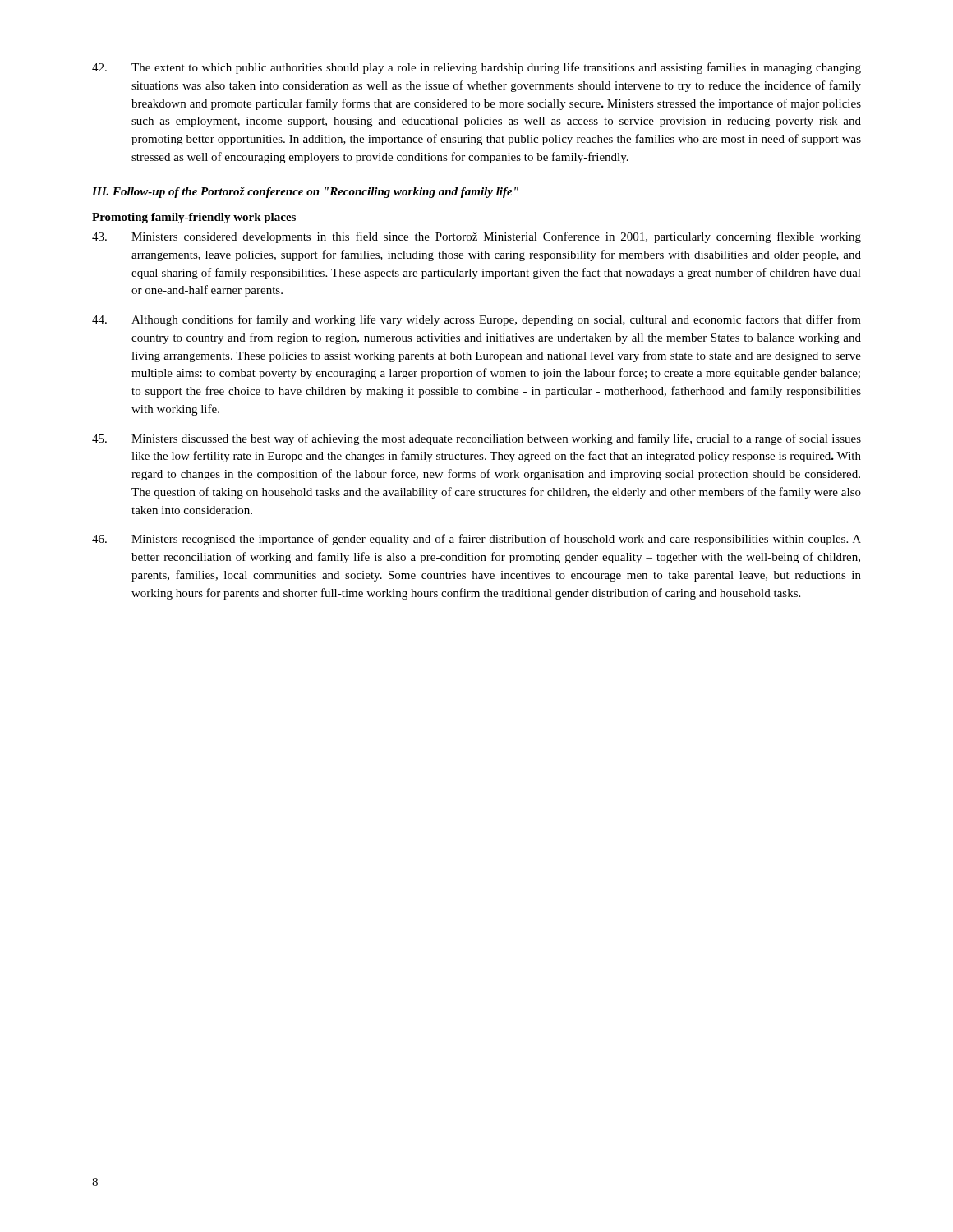Where is the passage that starts "Ministers recognised the importance of gender"?
This screenshot has height=1232, width=953.
tap(476, 566)
